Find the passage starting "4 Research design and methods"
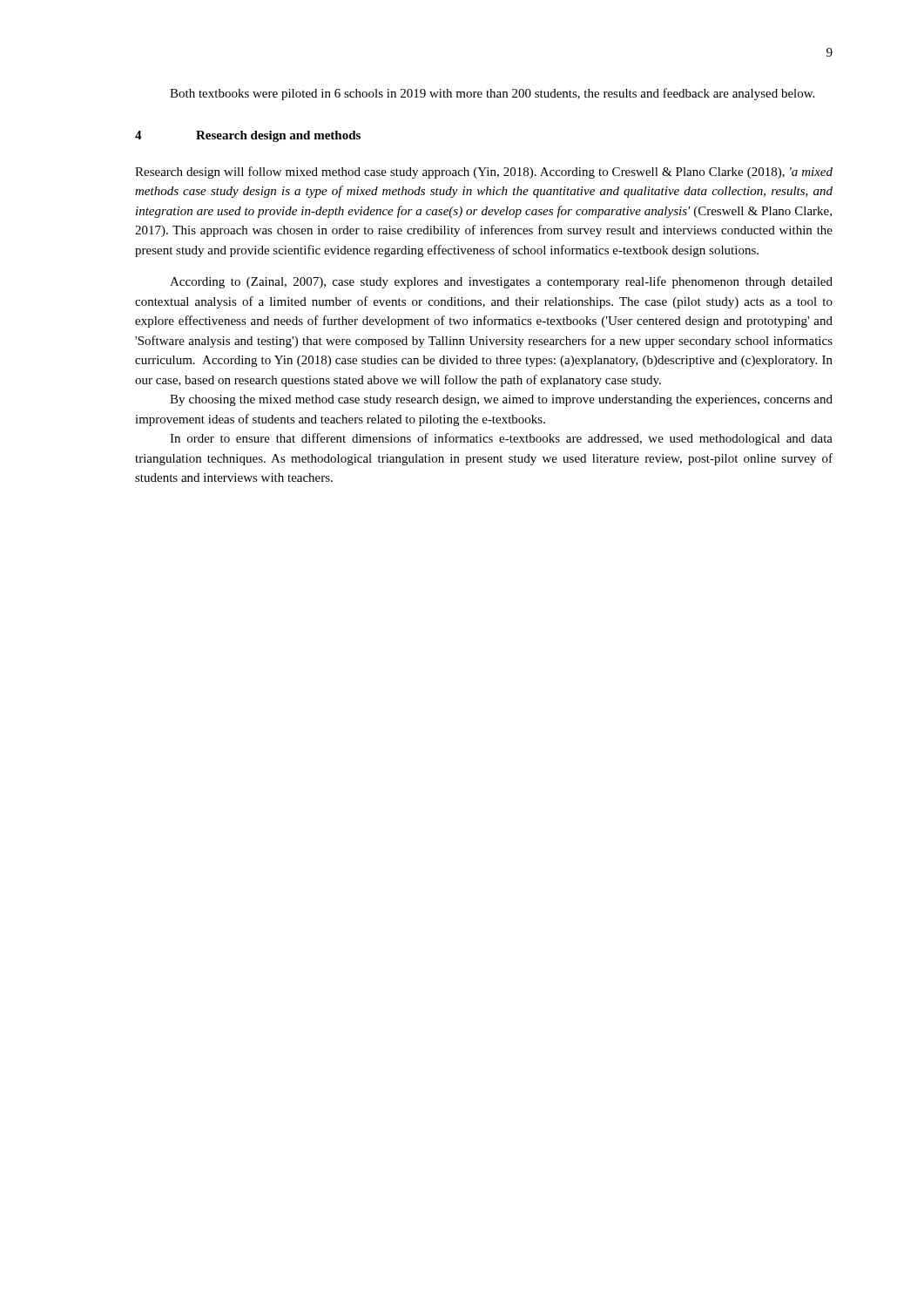The image size is (924, 1307). coord(248,135)
